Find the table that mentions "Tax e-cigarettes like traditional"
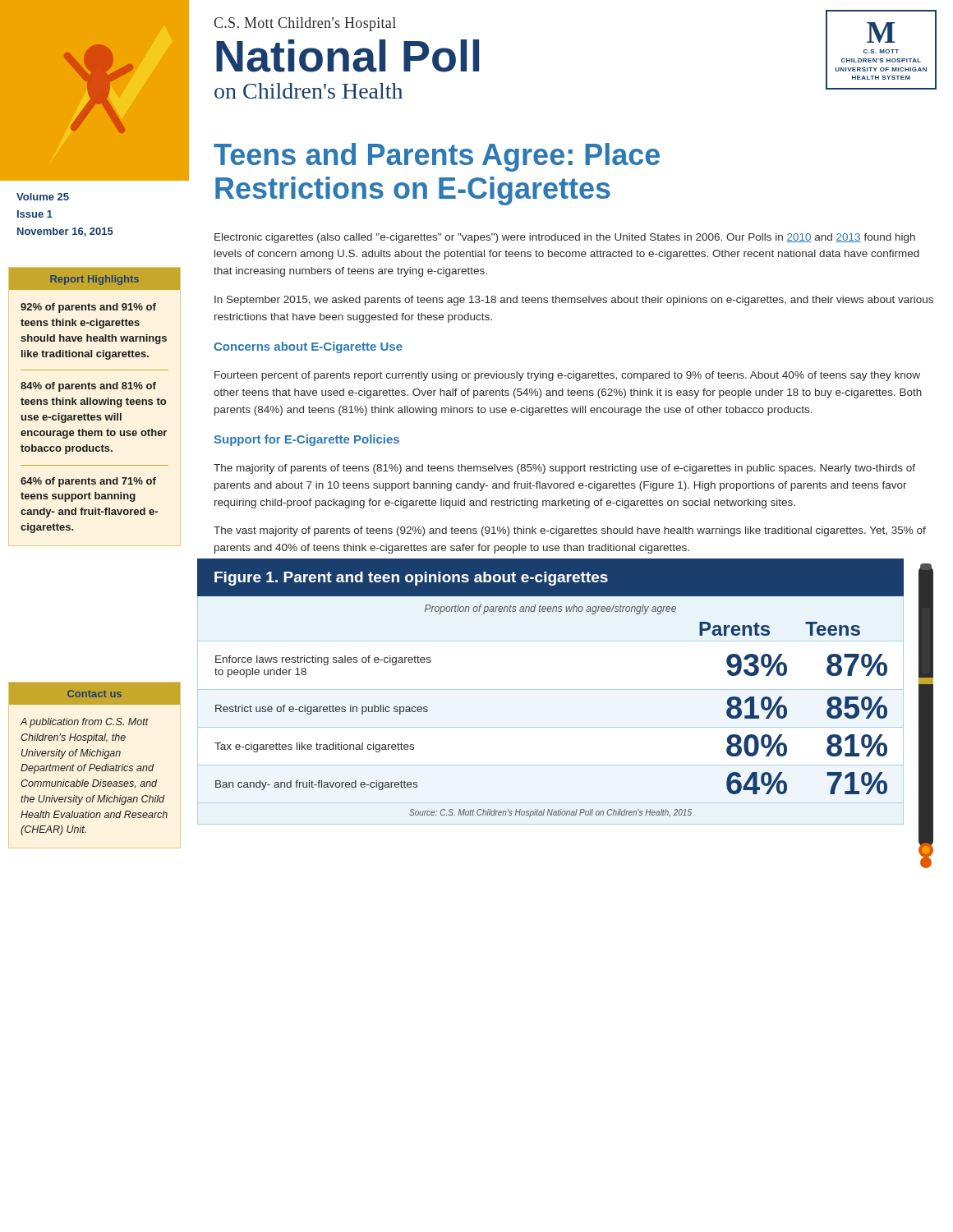Viewport: 953px width, 1232px height. [550, 722]
